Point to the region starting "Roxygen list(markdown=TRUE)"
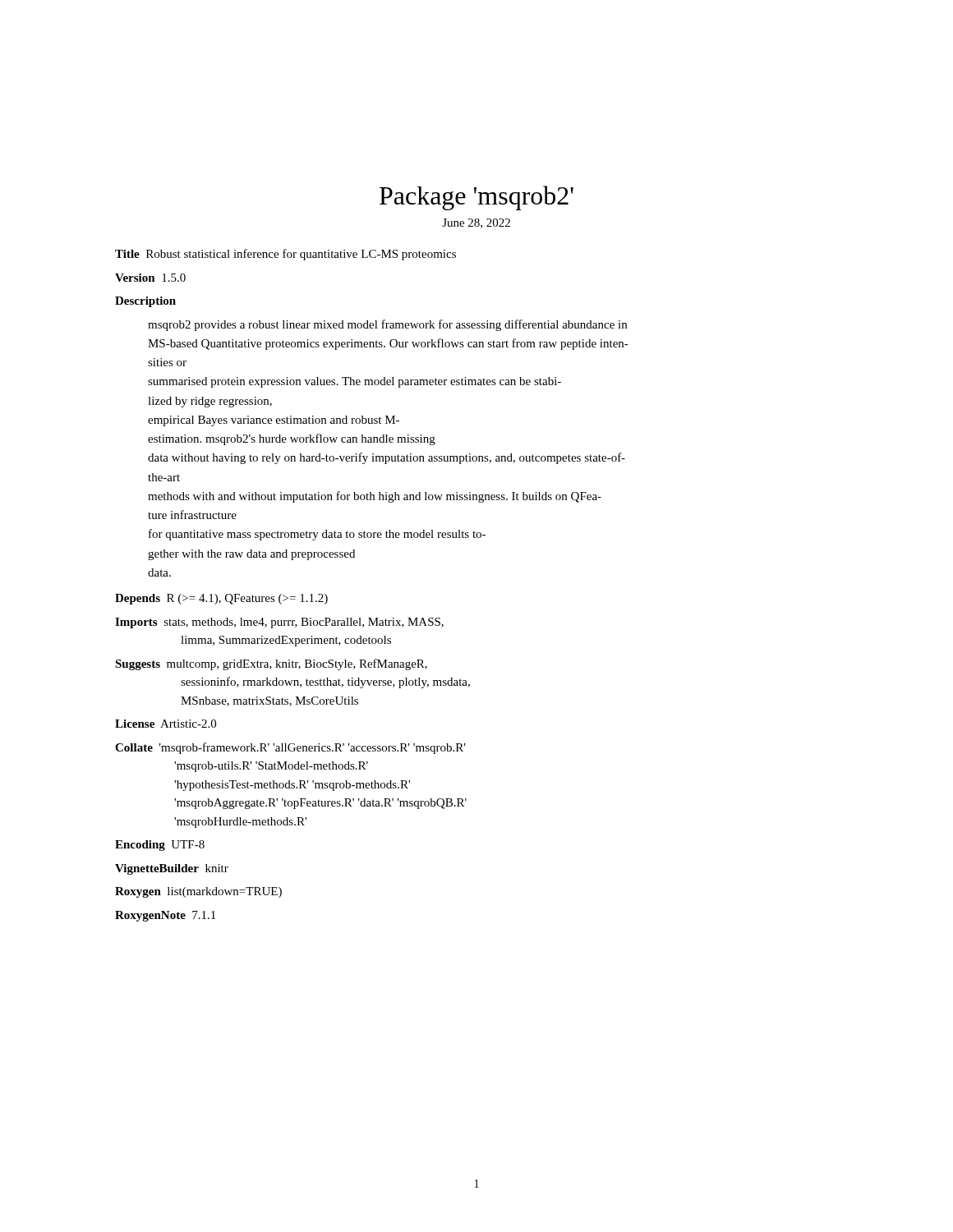Screen dimensions: 1232x953 pos(199,891)
